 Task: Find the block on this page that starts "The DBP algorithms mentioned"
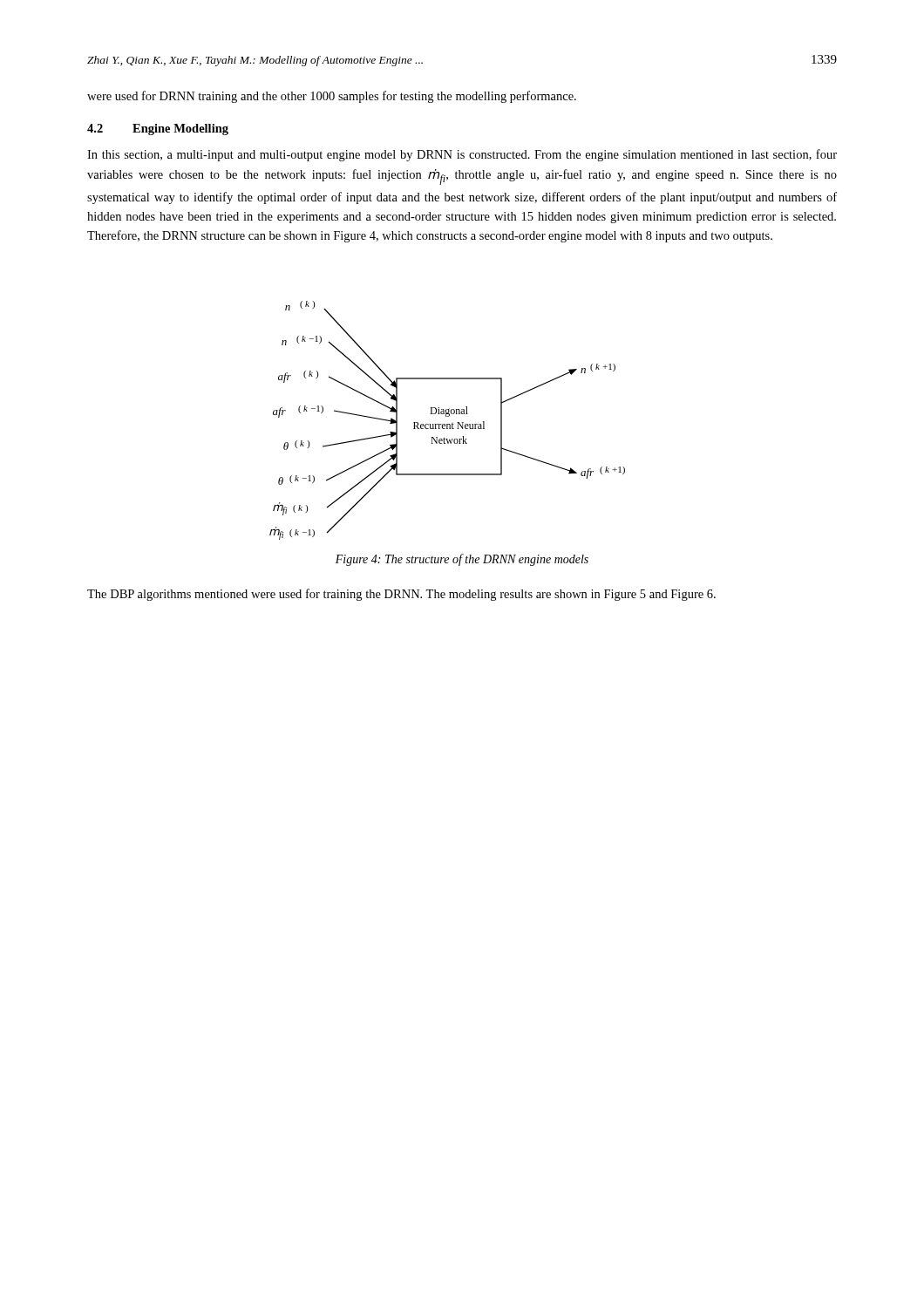[x=402, y=594]
